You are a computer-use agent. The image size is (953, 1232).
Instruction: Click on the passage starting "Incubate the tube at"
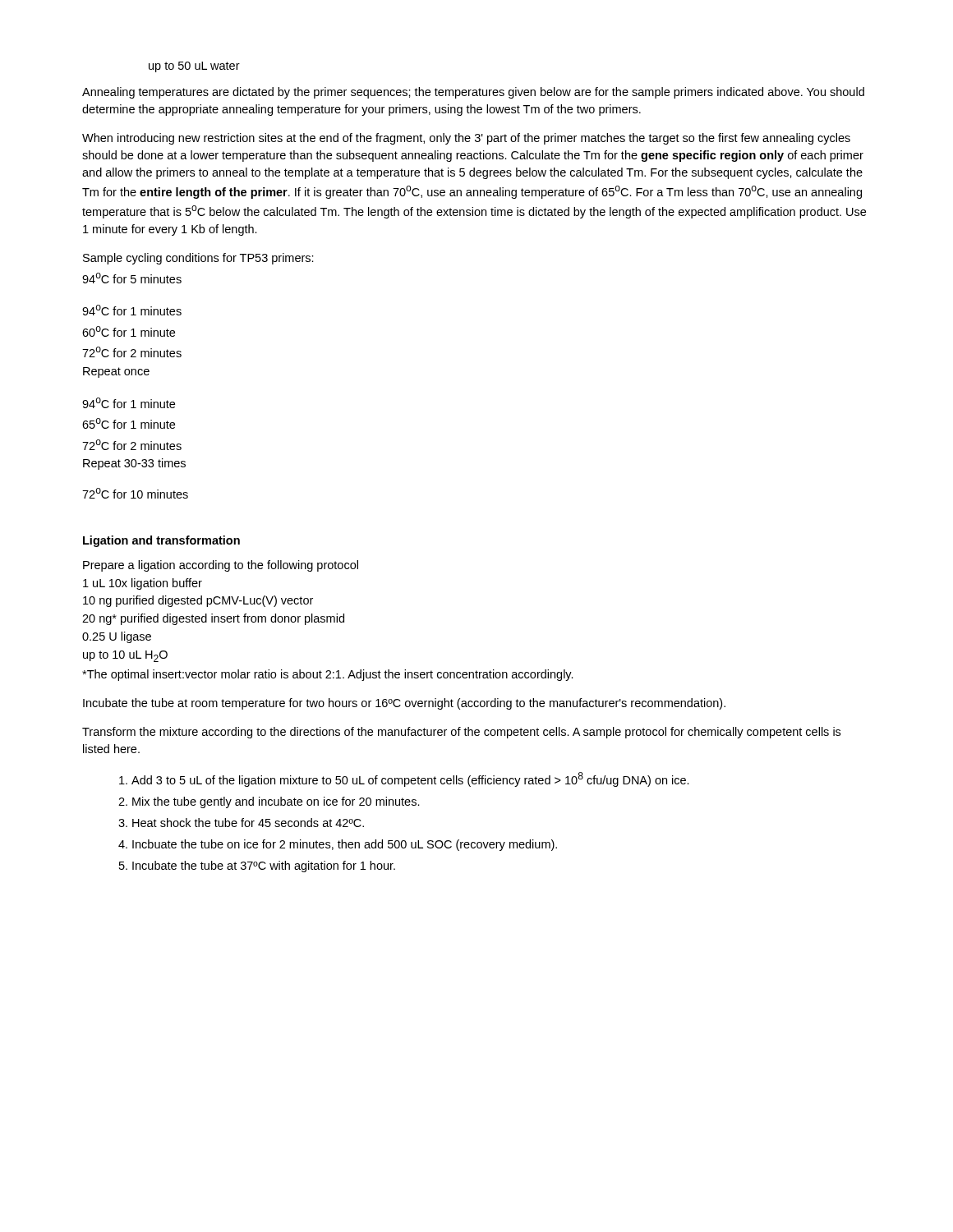click(x=476, y=704)
